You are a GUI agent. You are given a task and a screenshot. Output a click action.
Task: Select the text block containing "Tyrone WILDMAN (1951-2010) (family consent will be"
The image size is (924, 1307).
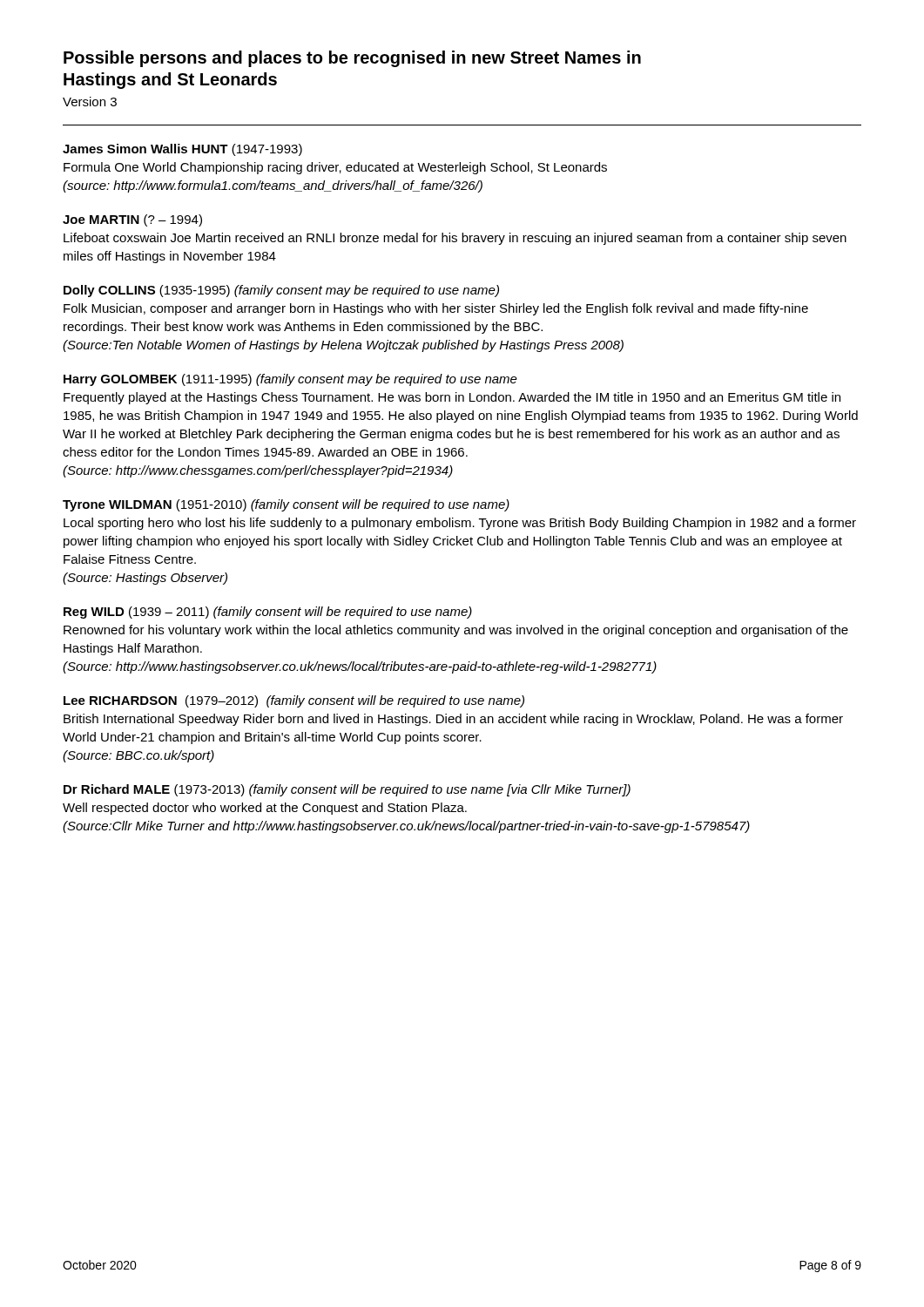pos(462,542)
